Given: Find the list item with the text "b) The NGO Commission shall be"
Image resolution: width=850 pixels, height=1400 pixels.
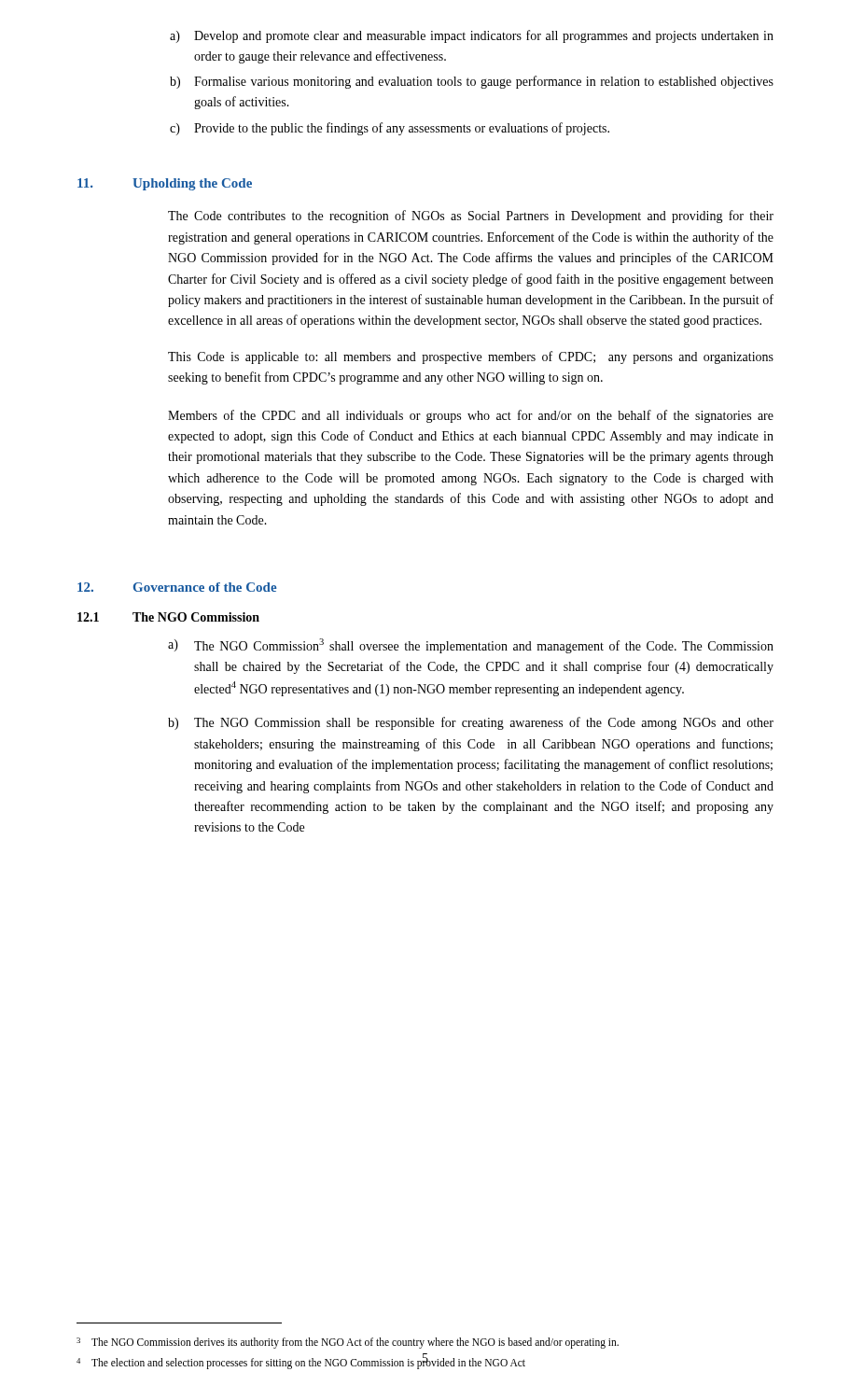Looking at the screenshot, I should point(471,776).
